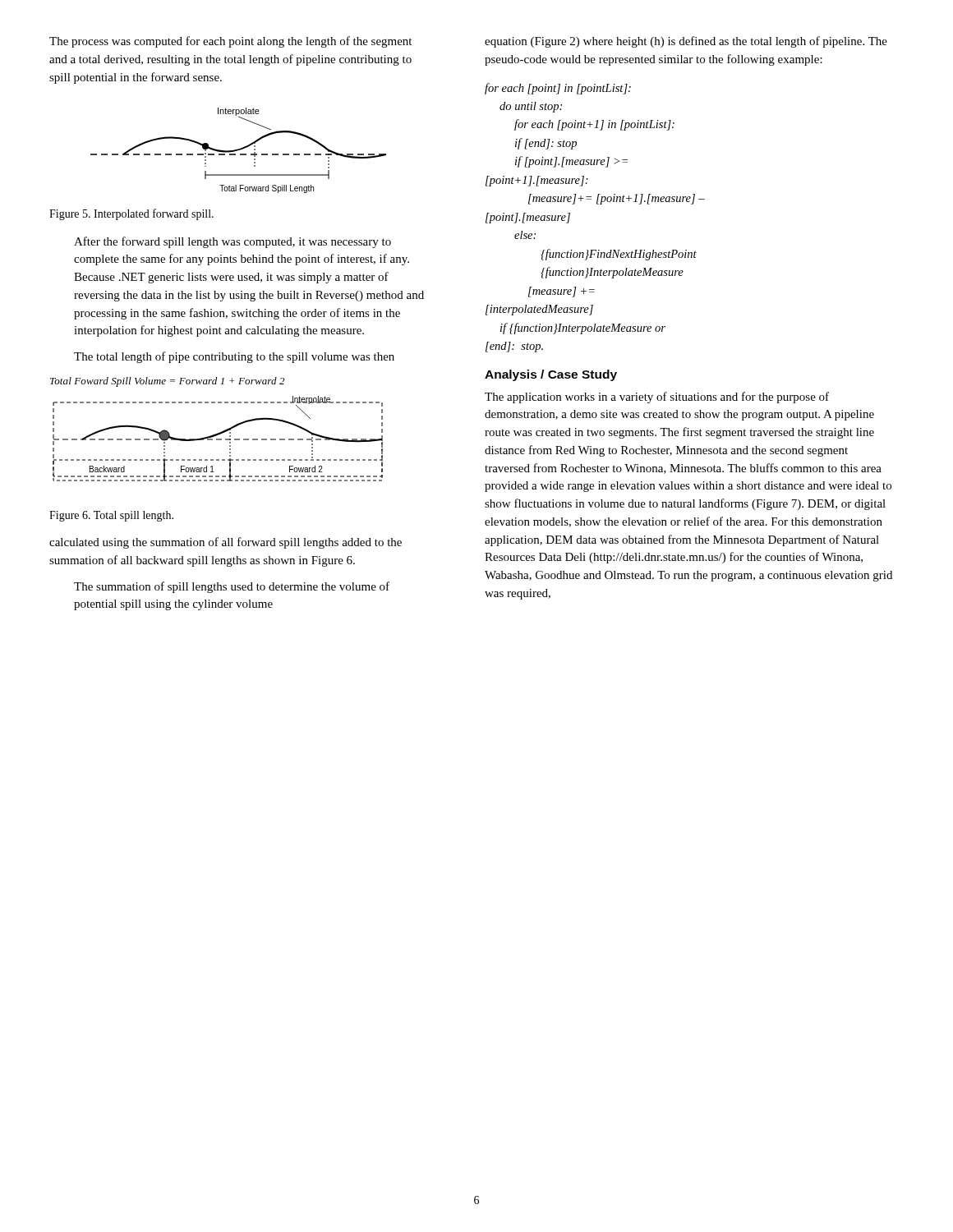
Task: Find the text block with the text "The process was"
Action: pyautogui.click(x=238, y=60)
